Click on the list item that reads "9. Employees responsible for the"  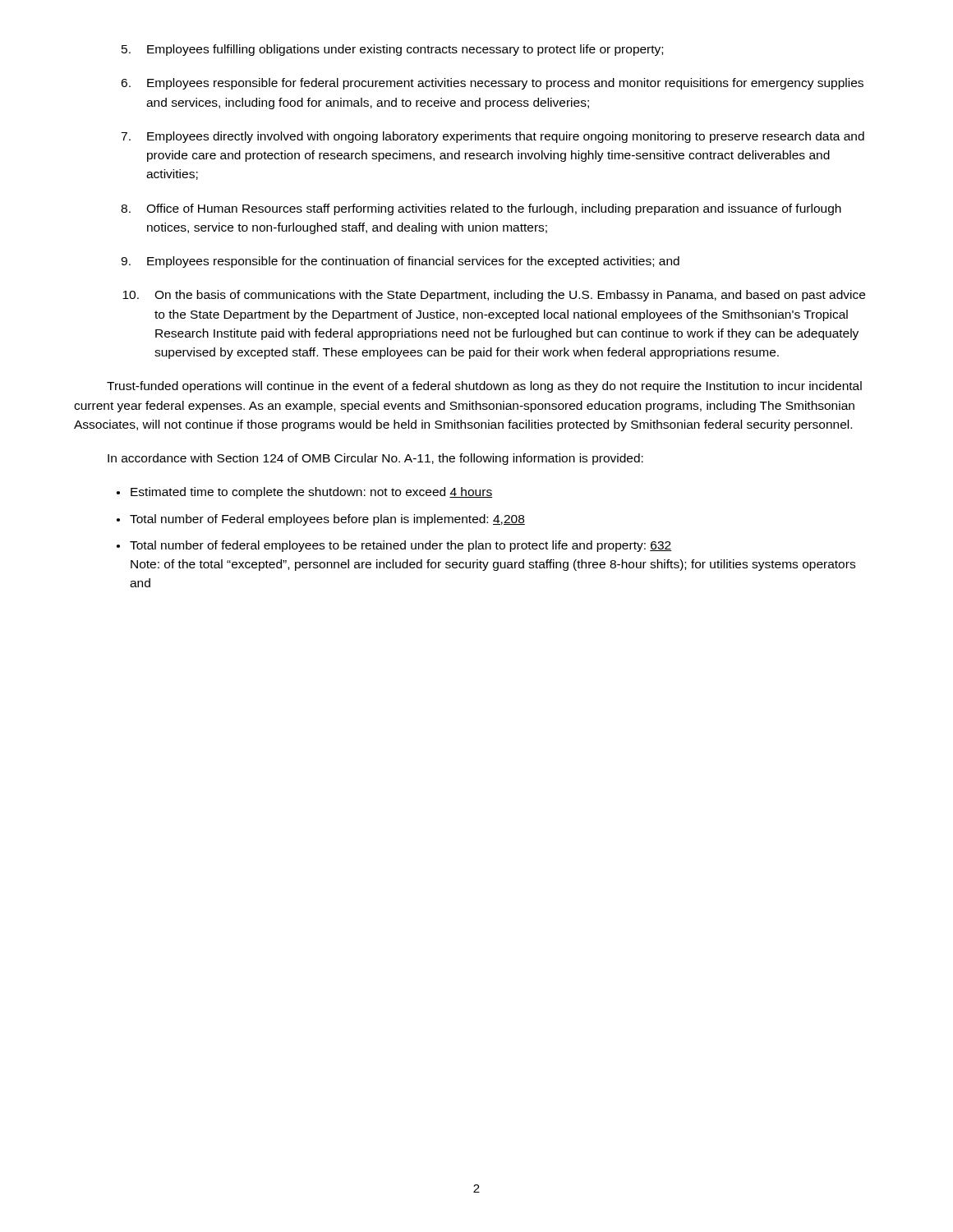point(476,261)
